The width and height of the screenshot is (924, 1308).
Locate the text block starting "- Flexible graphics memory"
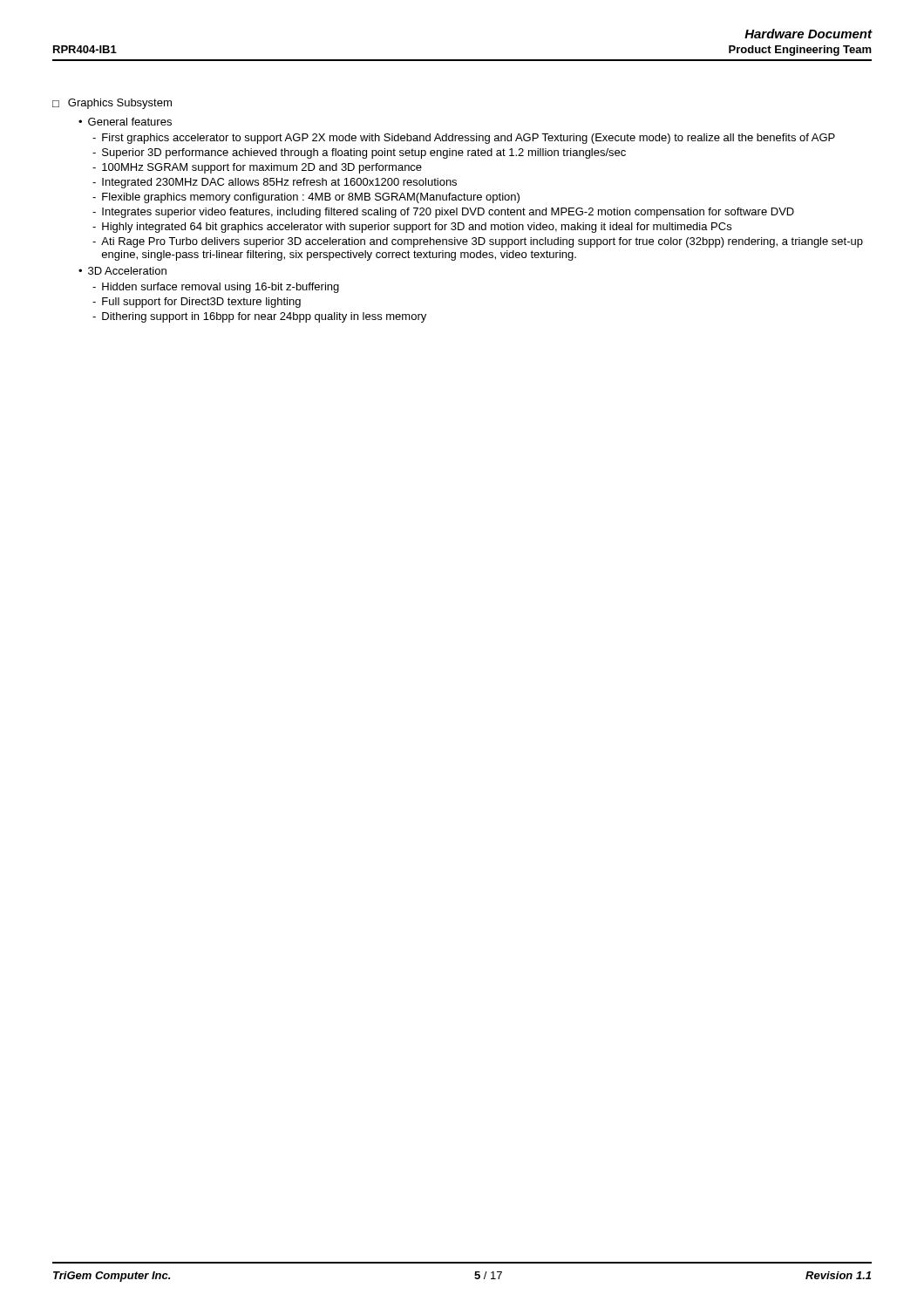[482, 197]
